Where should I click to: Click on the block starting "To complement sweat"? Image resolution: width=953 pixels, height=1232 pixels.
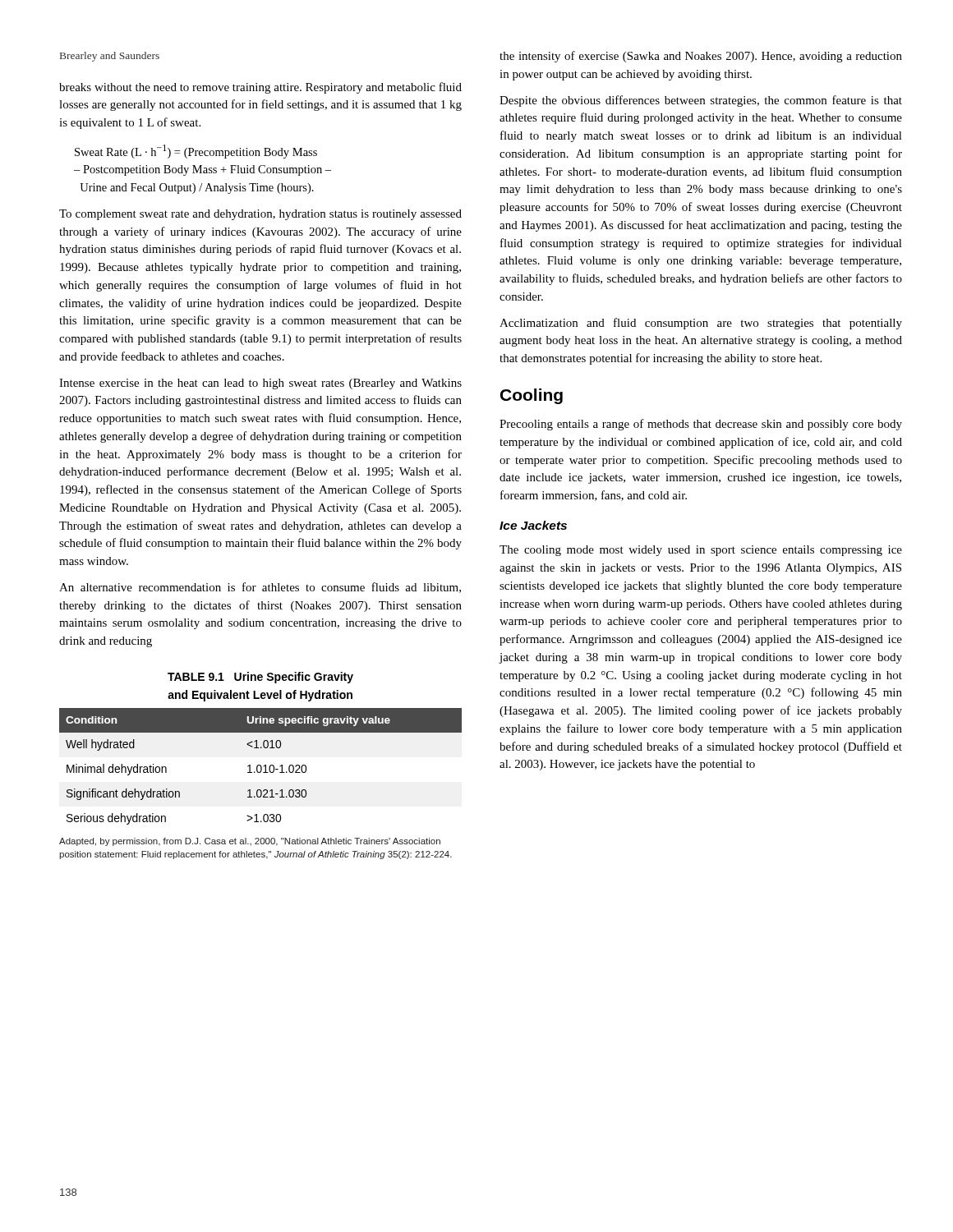pyautogui.click(x=260, y=286)
